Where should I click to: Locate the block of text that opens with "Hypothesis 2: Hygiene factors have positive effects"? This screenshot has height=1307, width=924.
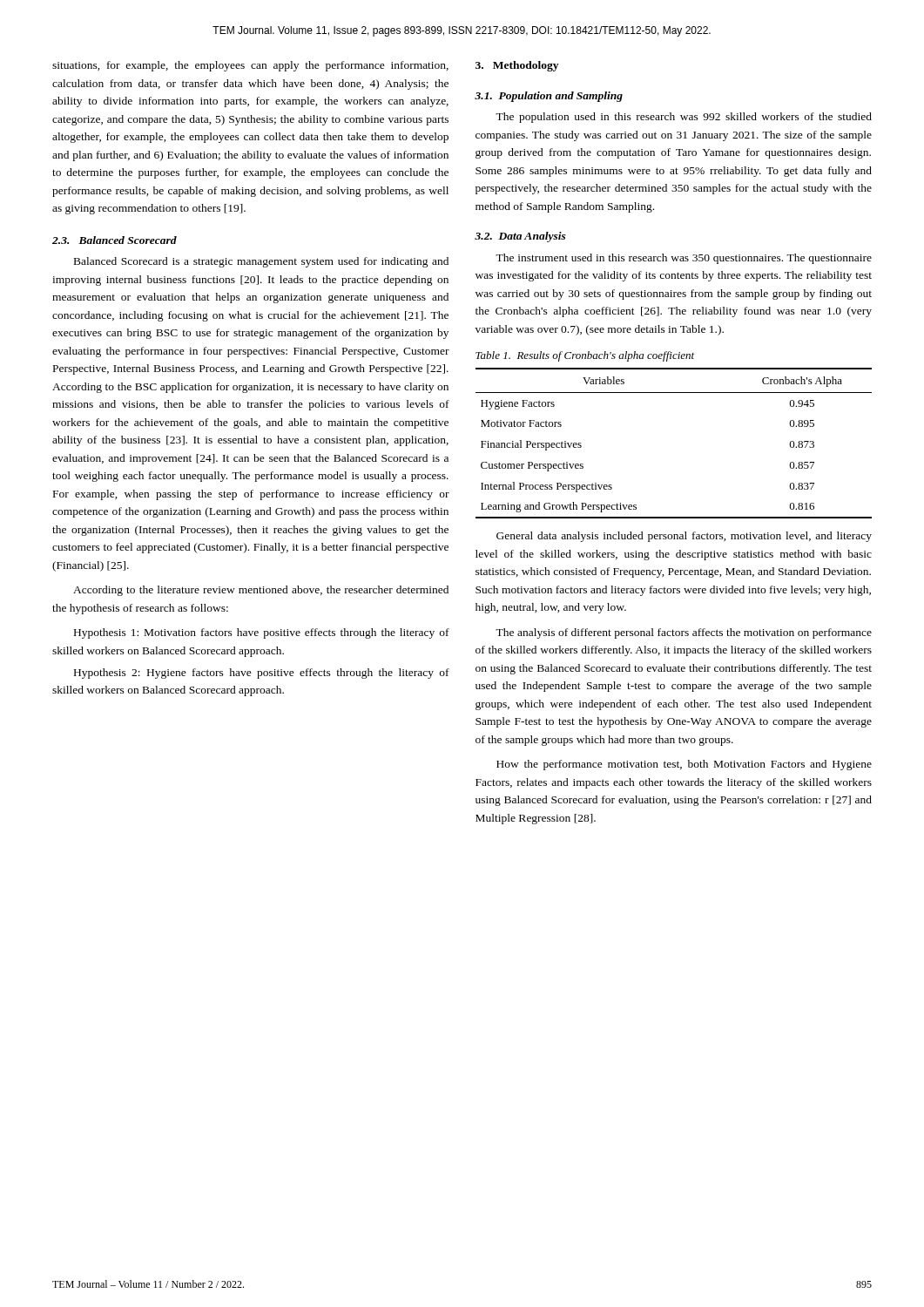251,681
